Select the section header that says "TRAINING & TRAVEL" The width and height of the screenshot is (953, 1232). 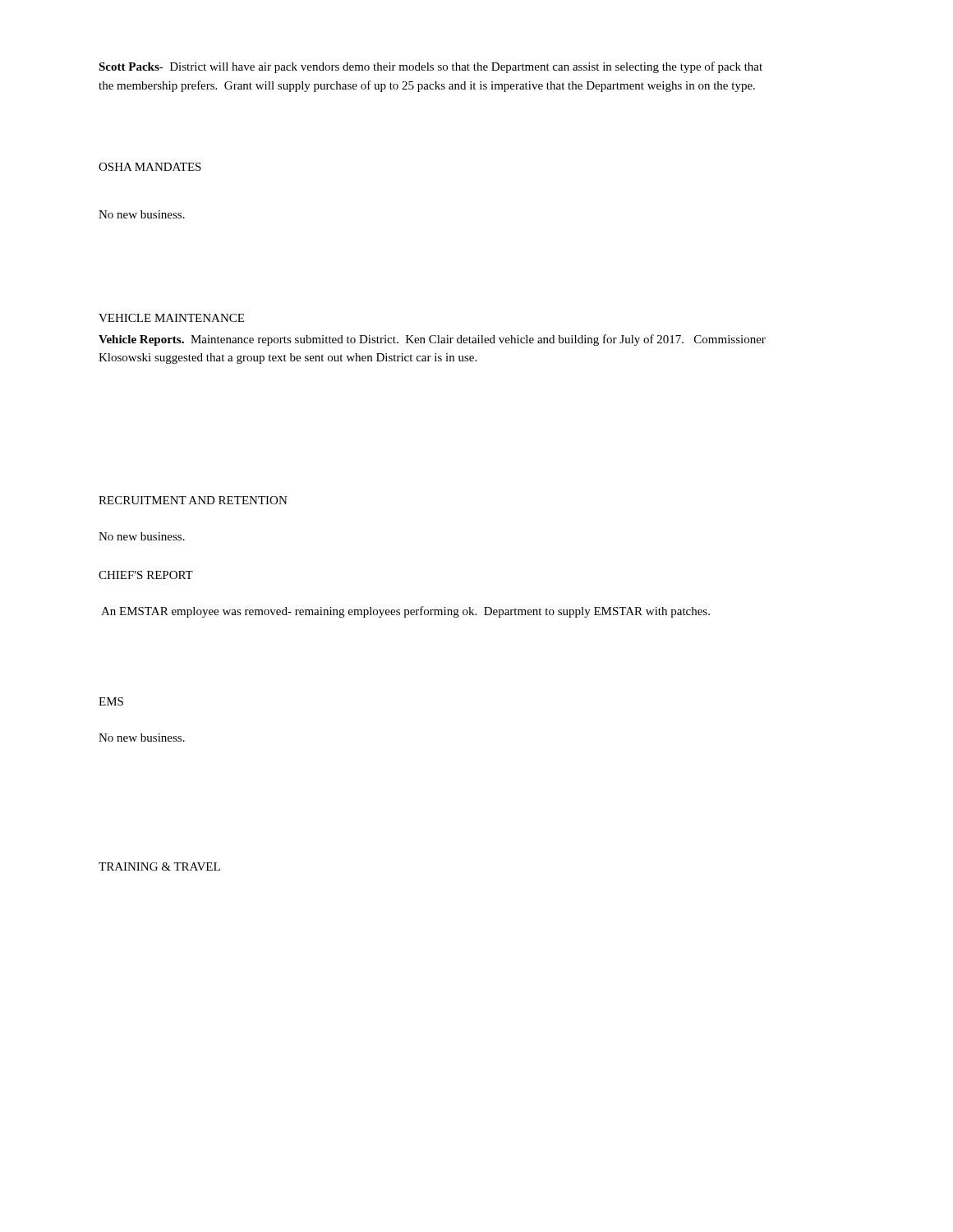click(160, 867)
